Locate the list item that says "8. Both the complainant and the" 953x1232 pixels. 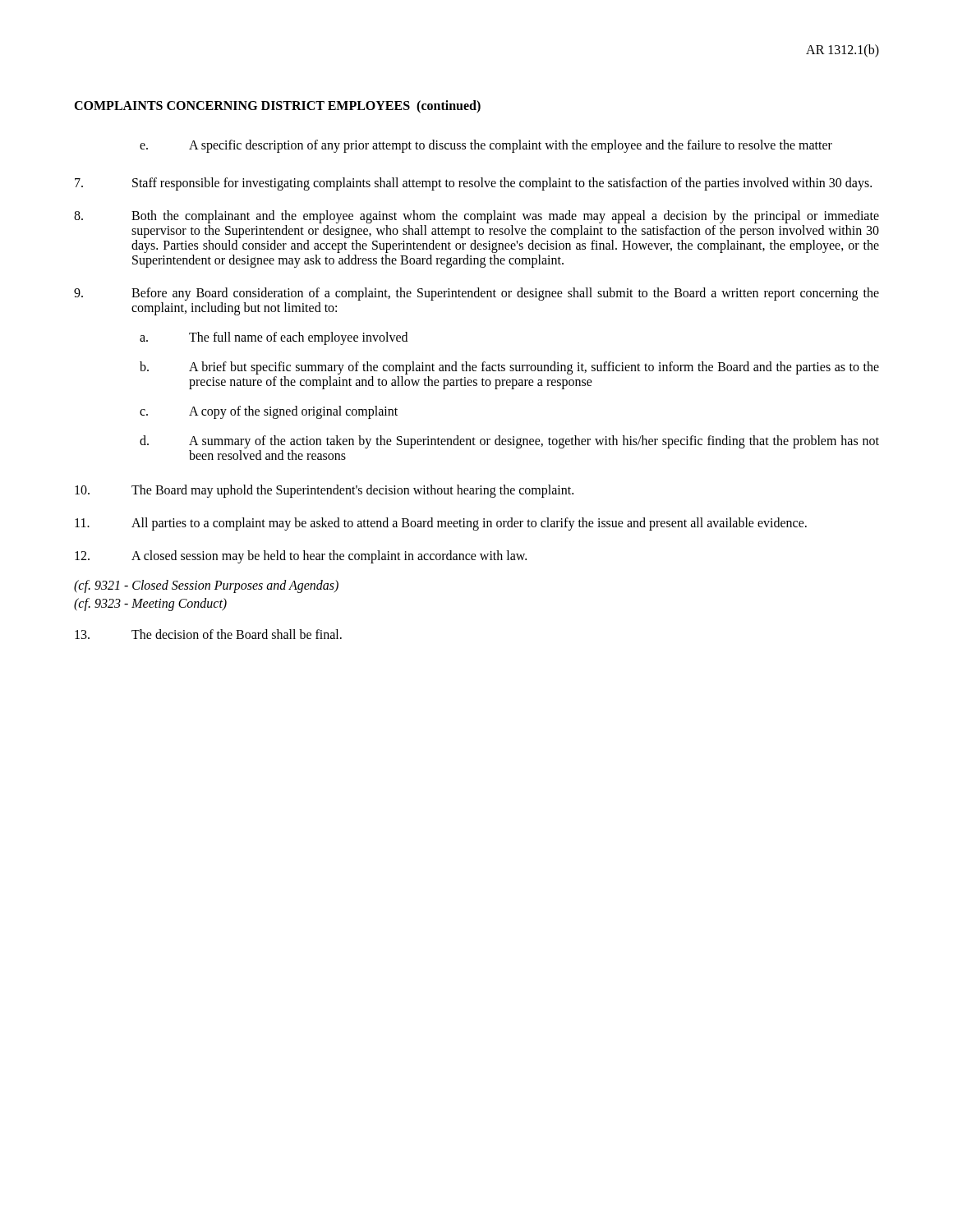(x=476, y=238)
